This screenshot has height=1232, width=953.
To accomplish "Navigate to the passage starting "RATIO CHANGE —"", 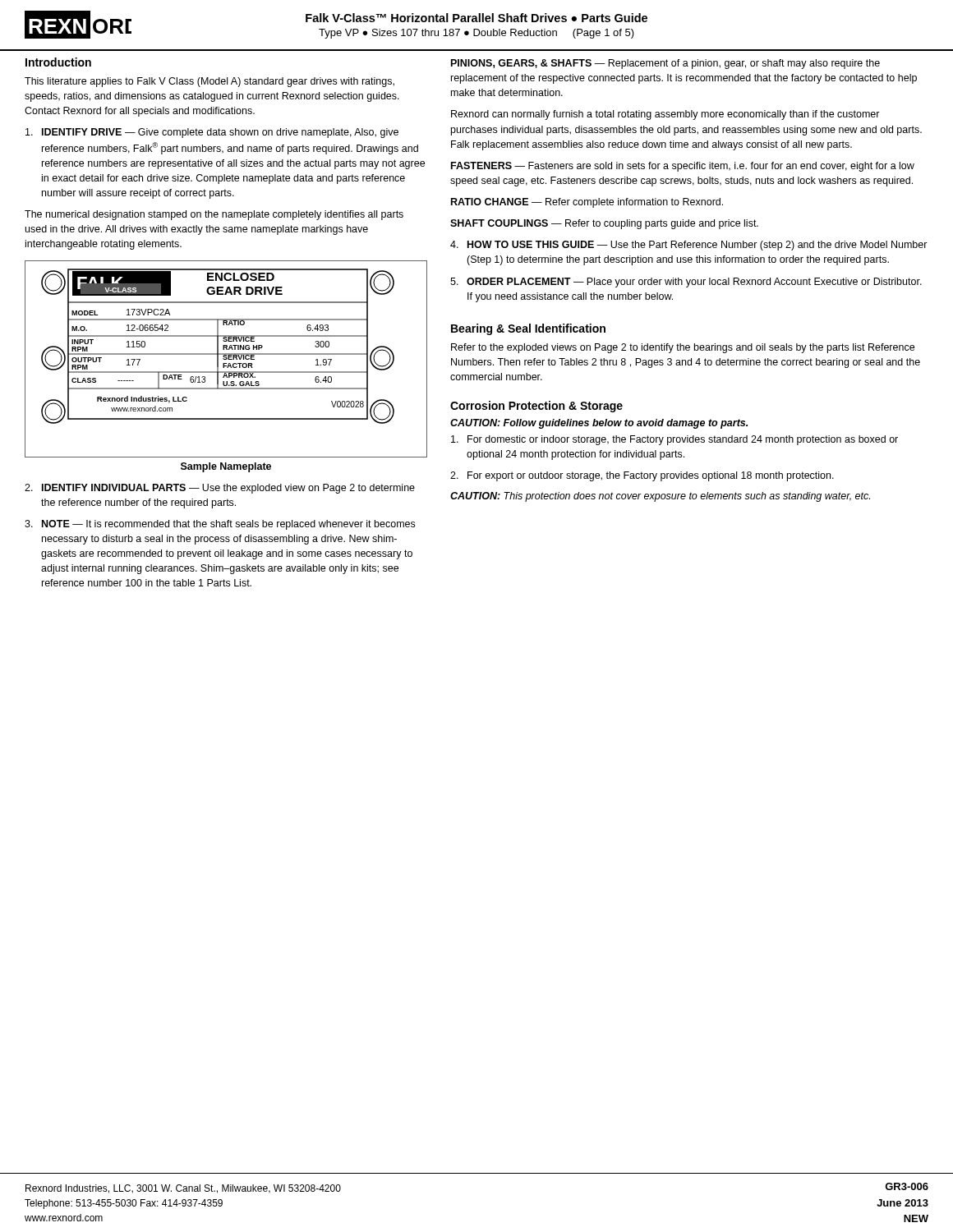I will point(689,202).
